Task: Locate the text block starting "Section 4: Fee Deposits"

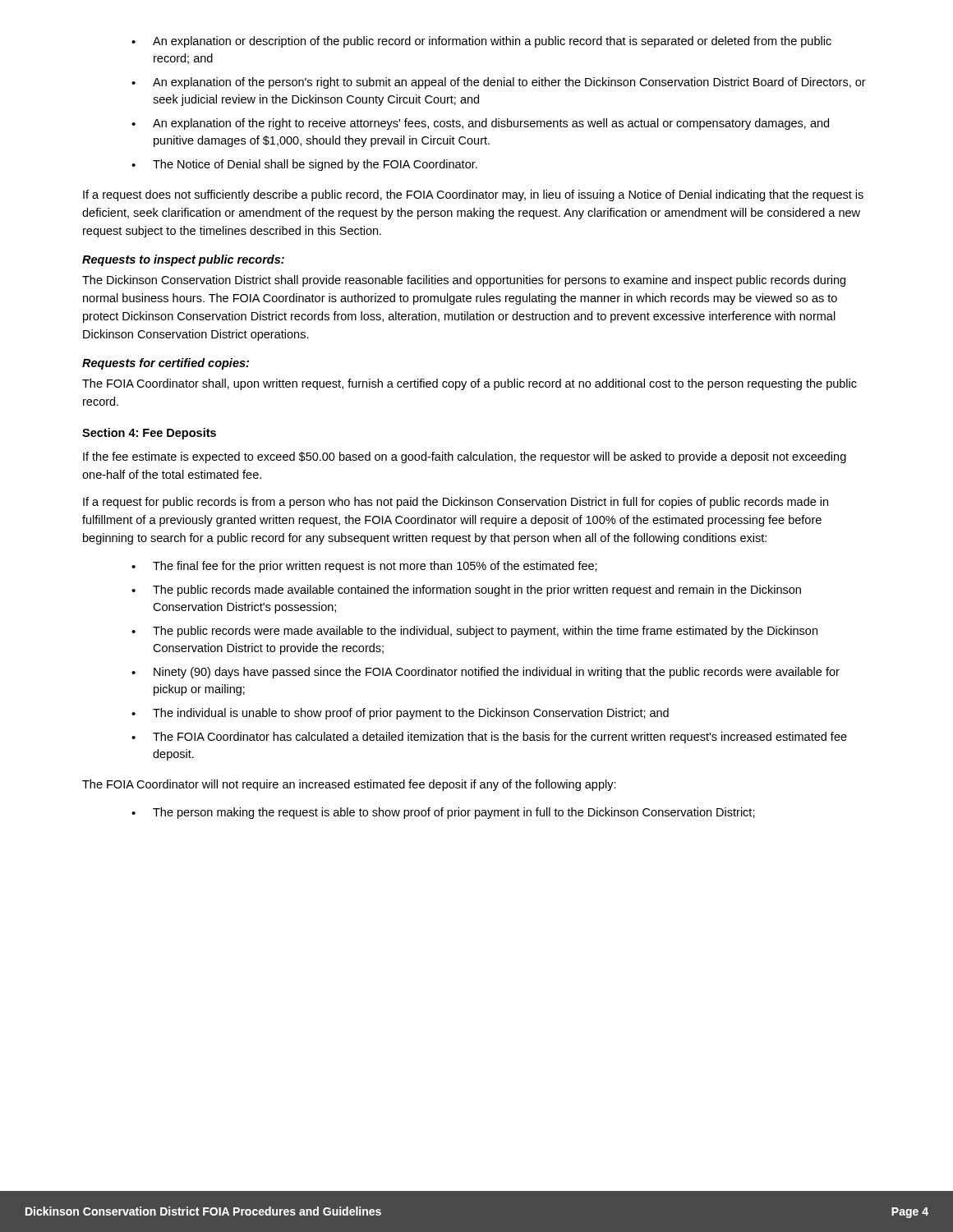Action: pos(149,433)
